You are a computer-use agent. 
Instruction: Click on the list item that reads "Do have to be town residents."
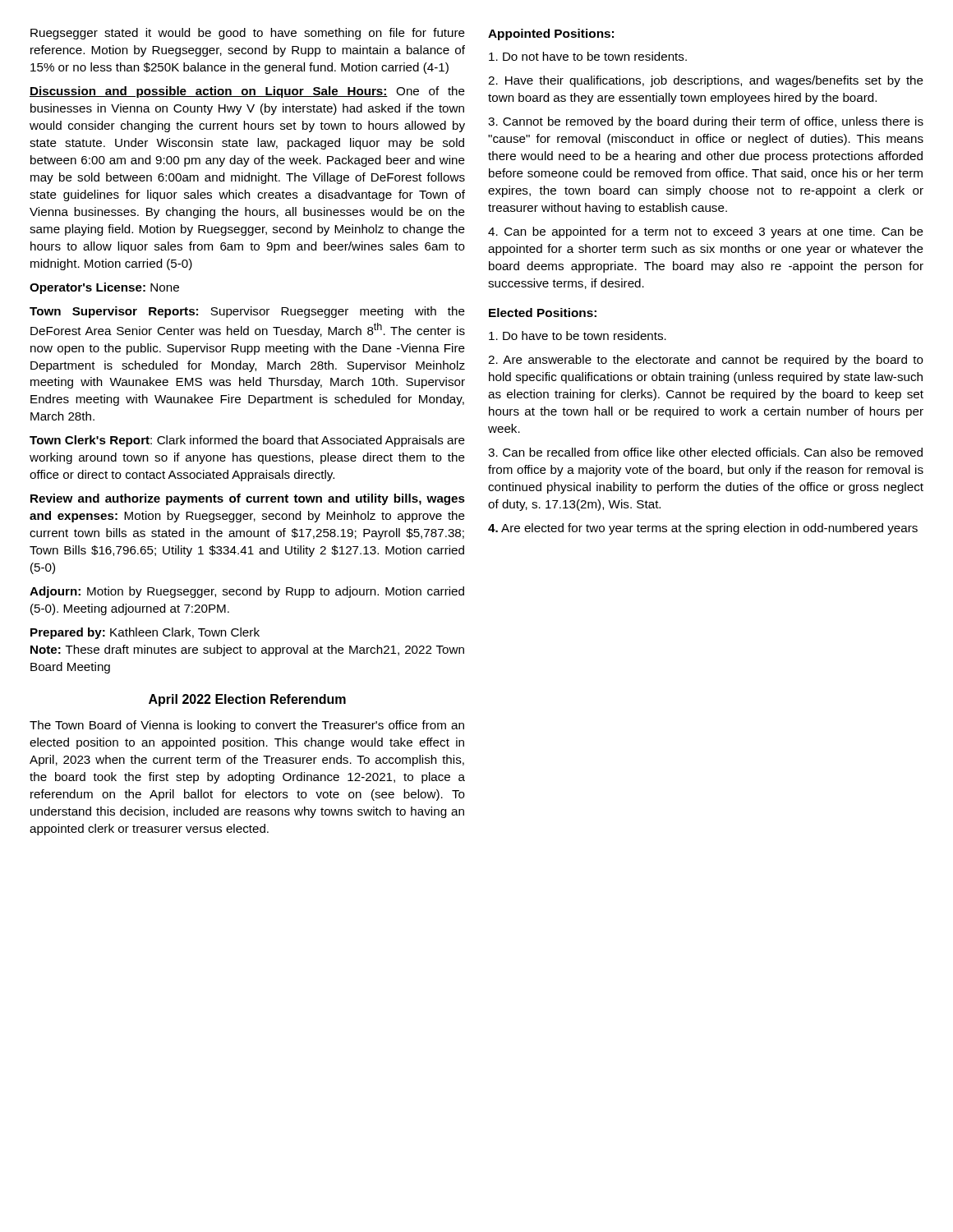pos(578,336)
